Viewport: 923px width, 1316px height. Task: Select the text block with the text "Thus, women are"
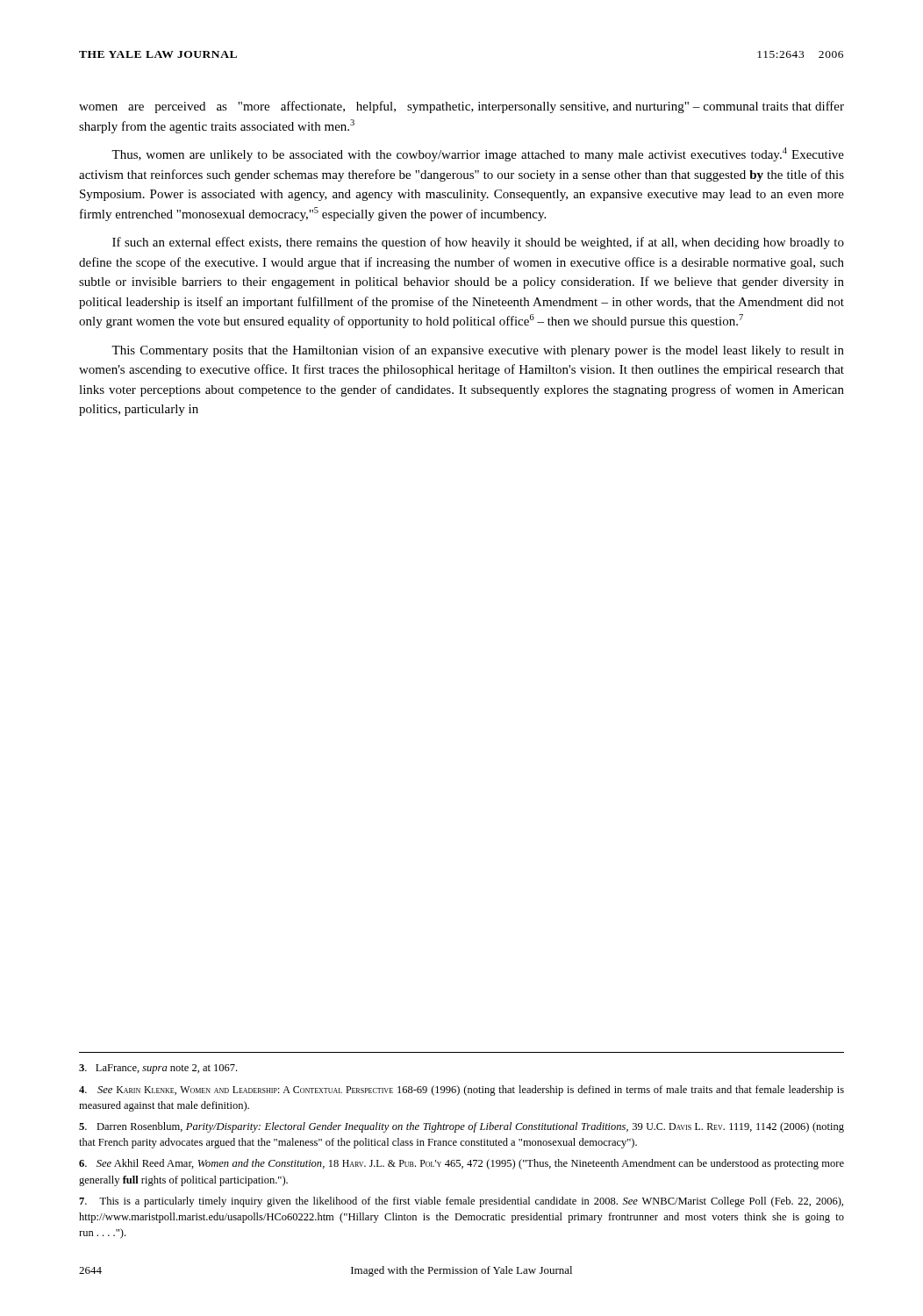tap(462, 183)
